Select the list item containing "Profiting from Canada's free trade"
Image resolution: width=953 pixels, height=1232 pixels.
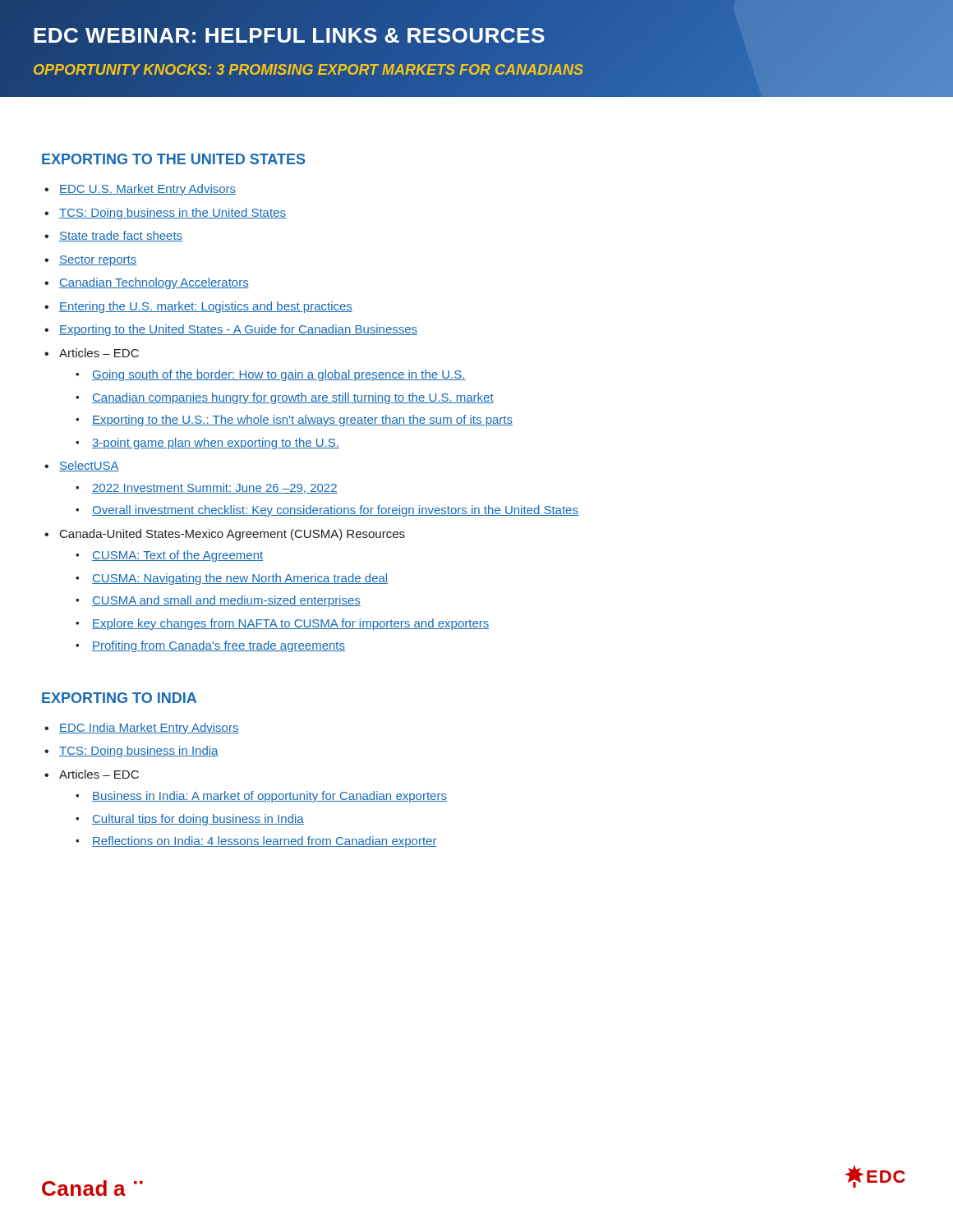(x=219, y=645)
